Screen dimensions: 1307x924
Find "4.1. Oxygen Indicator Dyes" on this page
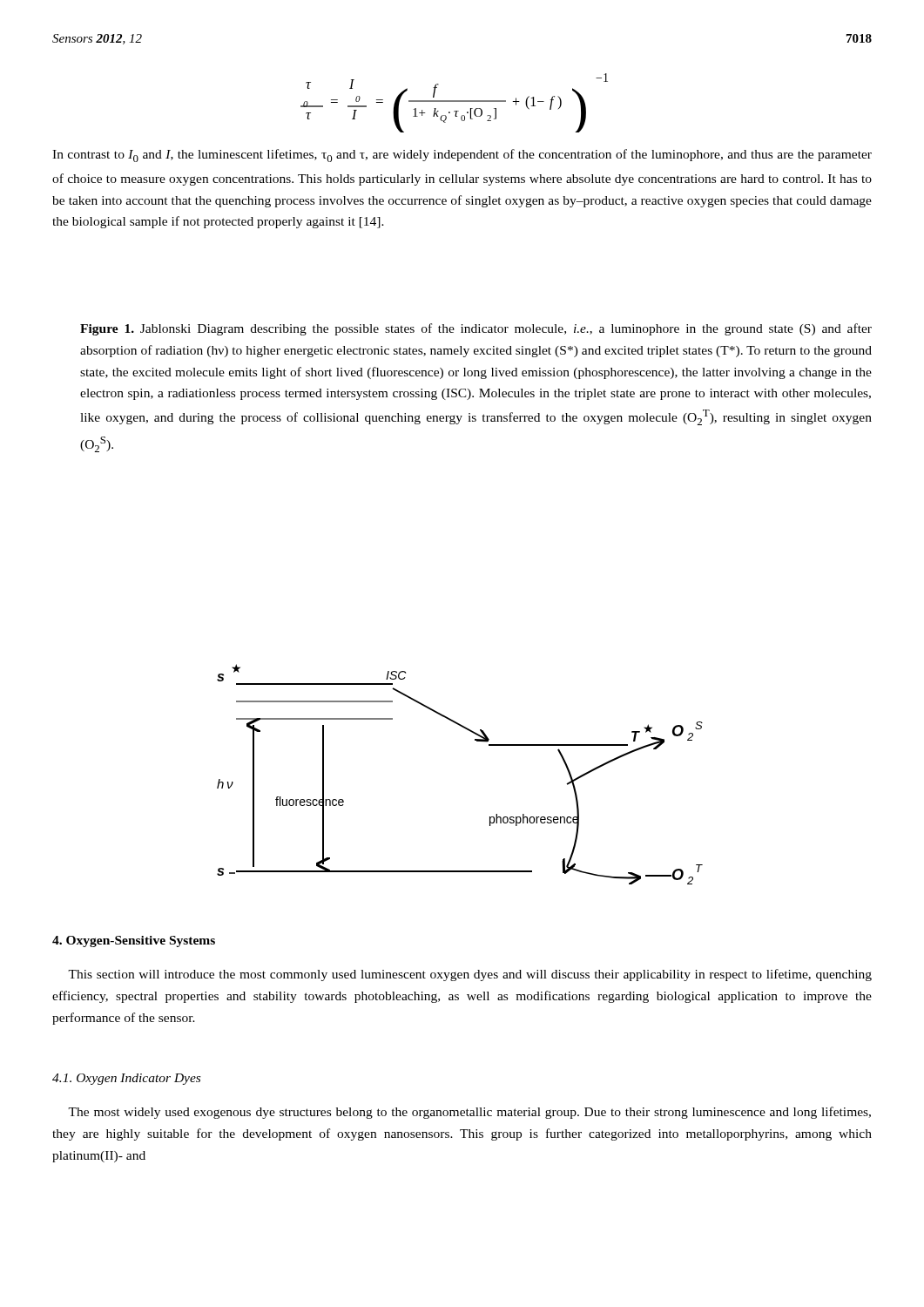point(127,1077)
